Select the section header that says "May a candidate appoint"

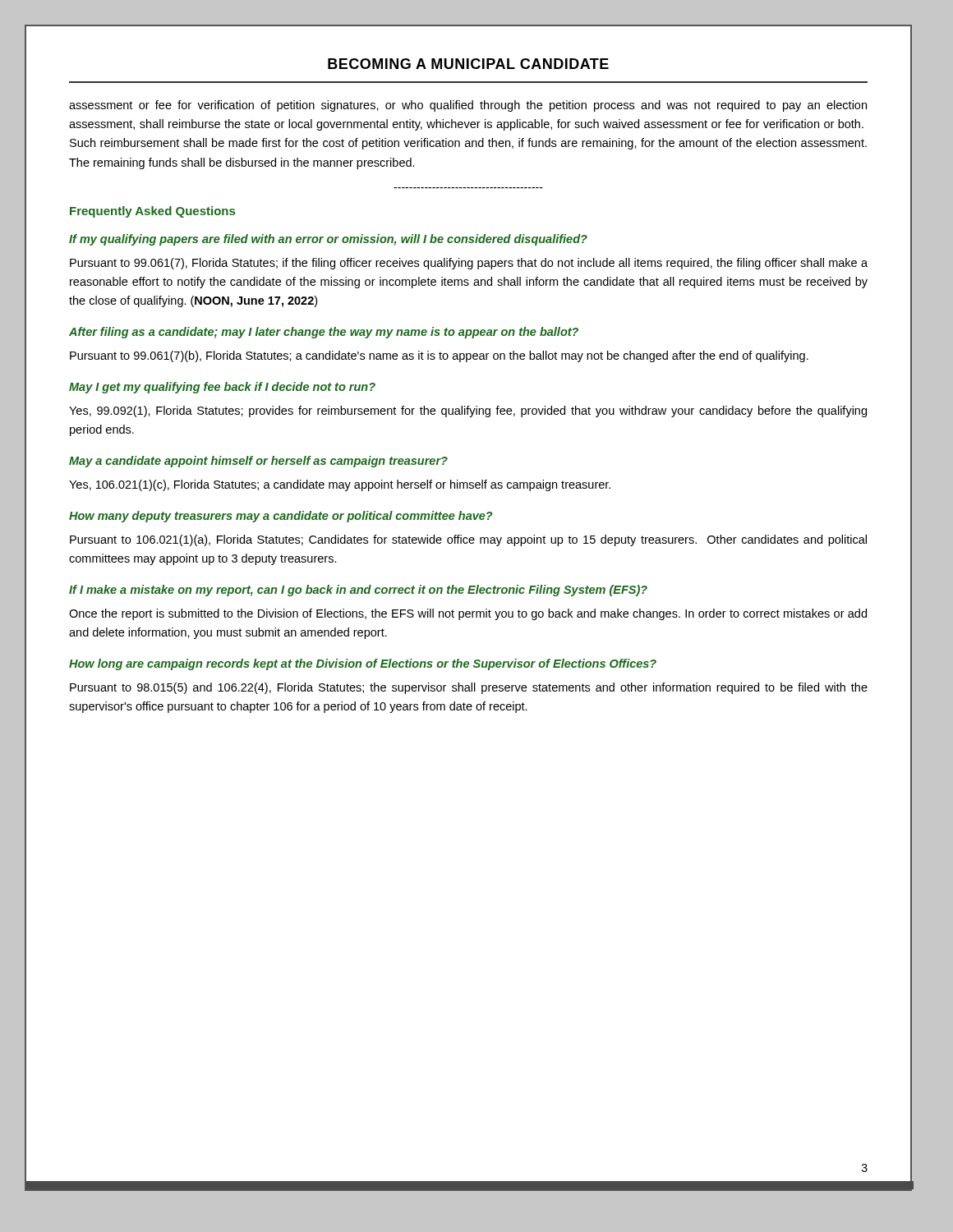click(258, 461)
